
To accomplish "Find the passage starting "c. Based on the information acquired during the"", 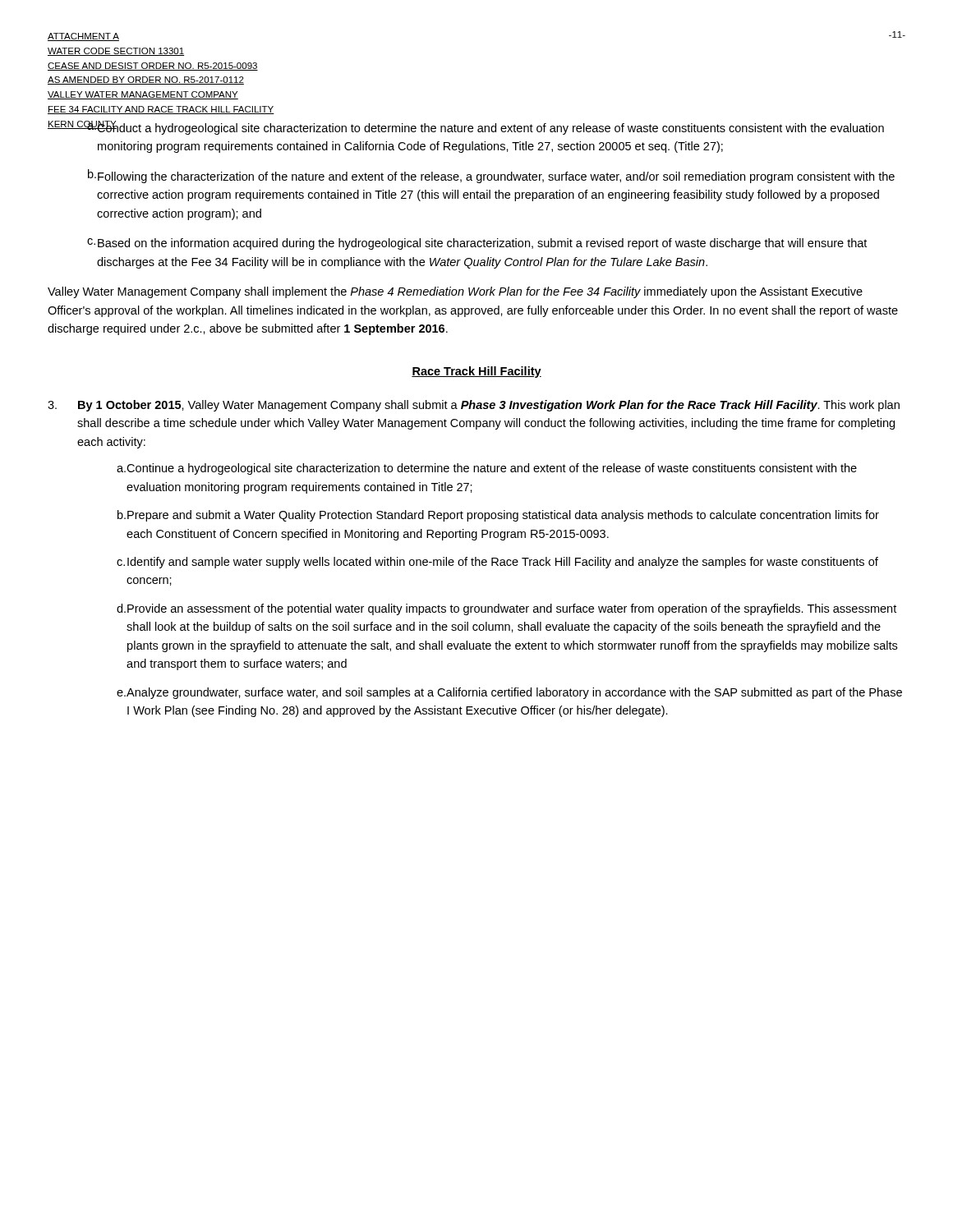I will 476,253.
